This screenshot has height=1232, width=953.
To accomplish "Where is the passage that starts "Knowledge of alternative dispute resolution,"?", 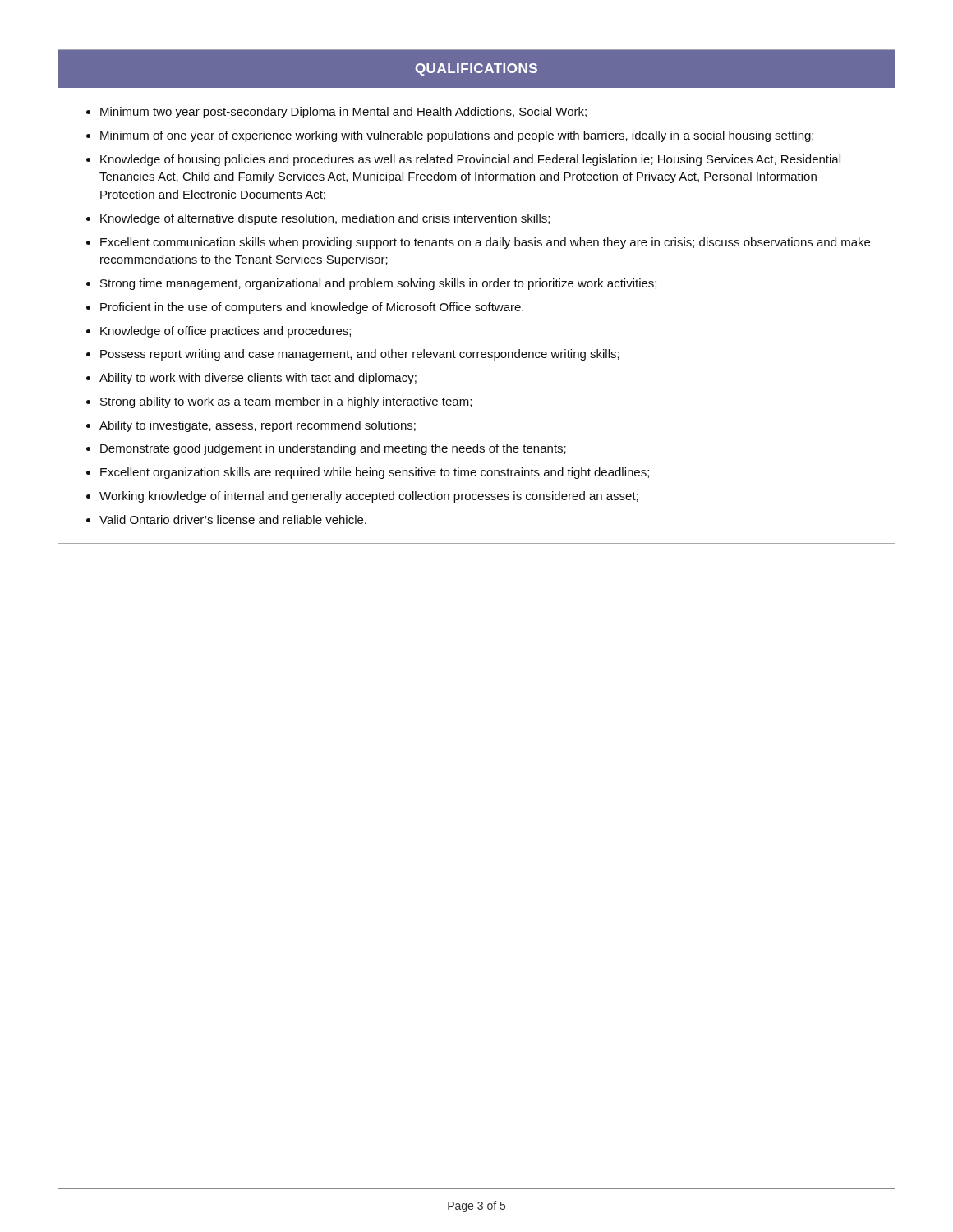I will (x=325, y=218).
